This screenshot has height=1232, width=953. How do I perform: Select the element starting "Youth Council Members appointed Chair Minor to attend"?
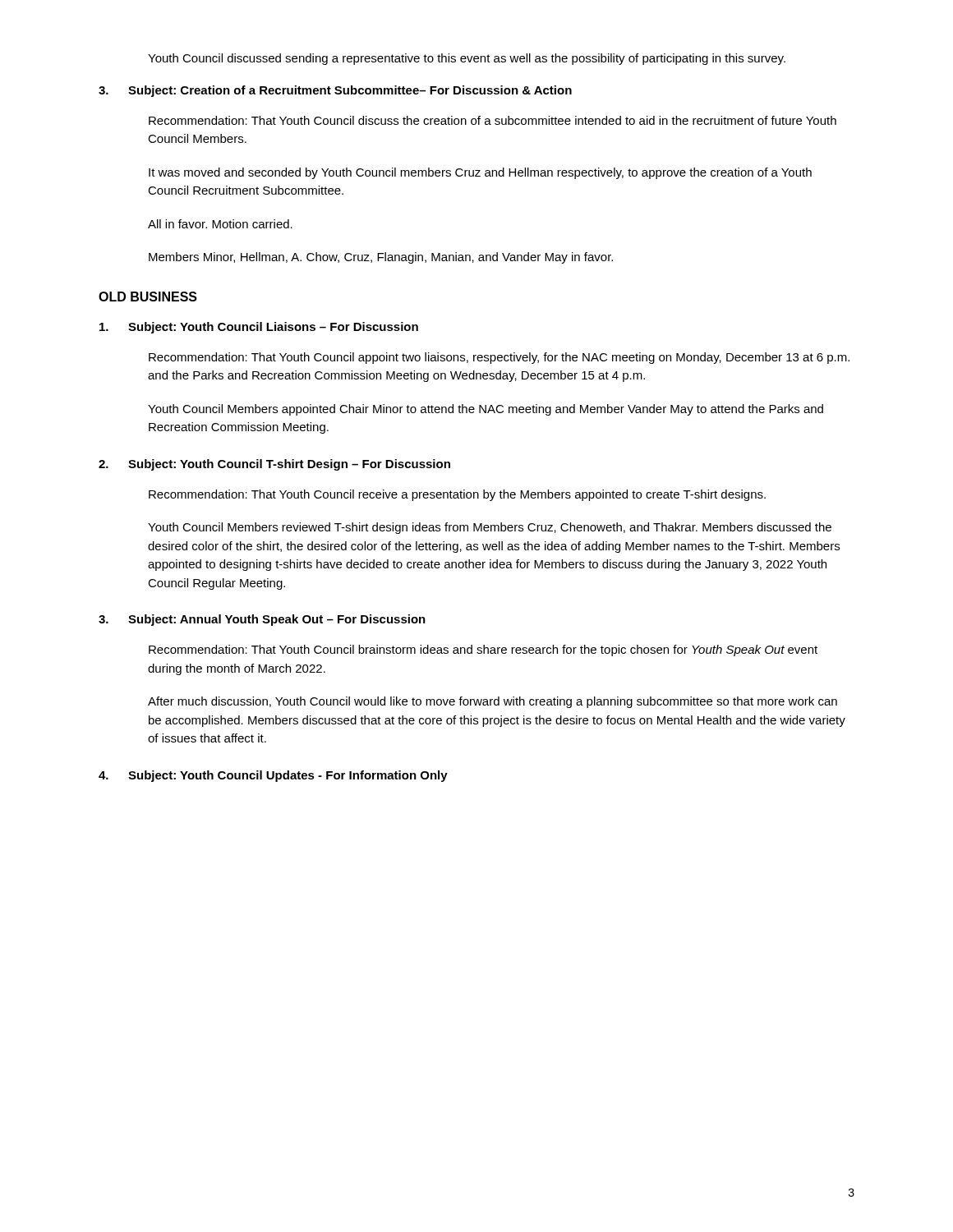(486, 417)
